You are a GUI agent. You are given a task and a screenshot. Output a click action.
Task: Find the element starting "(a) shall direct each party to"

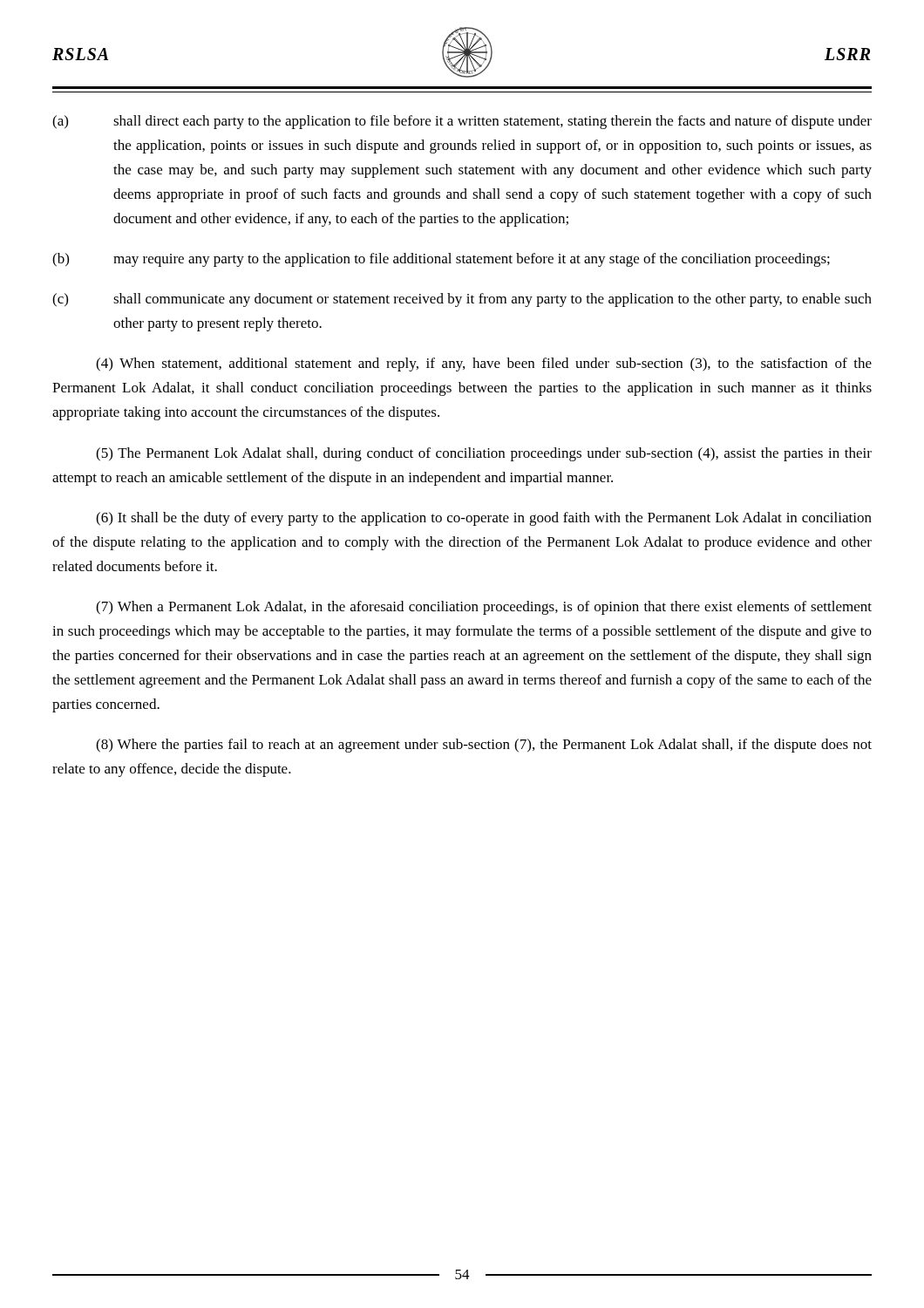[x=462, y=170]
